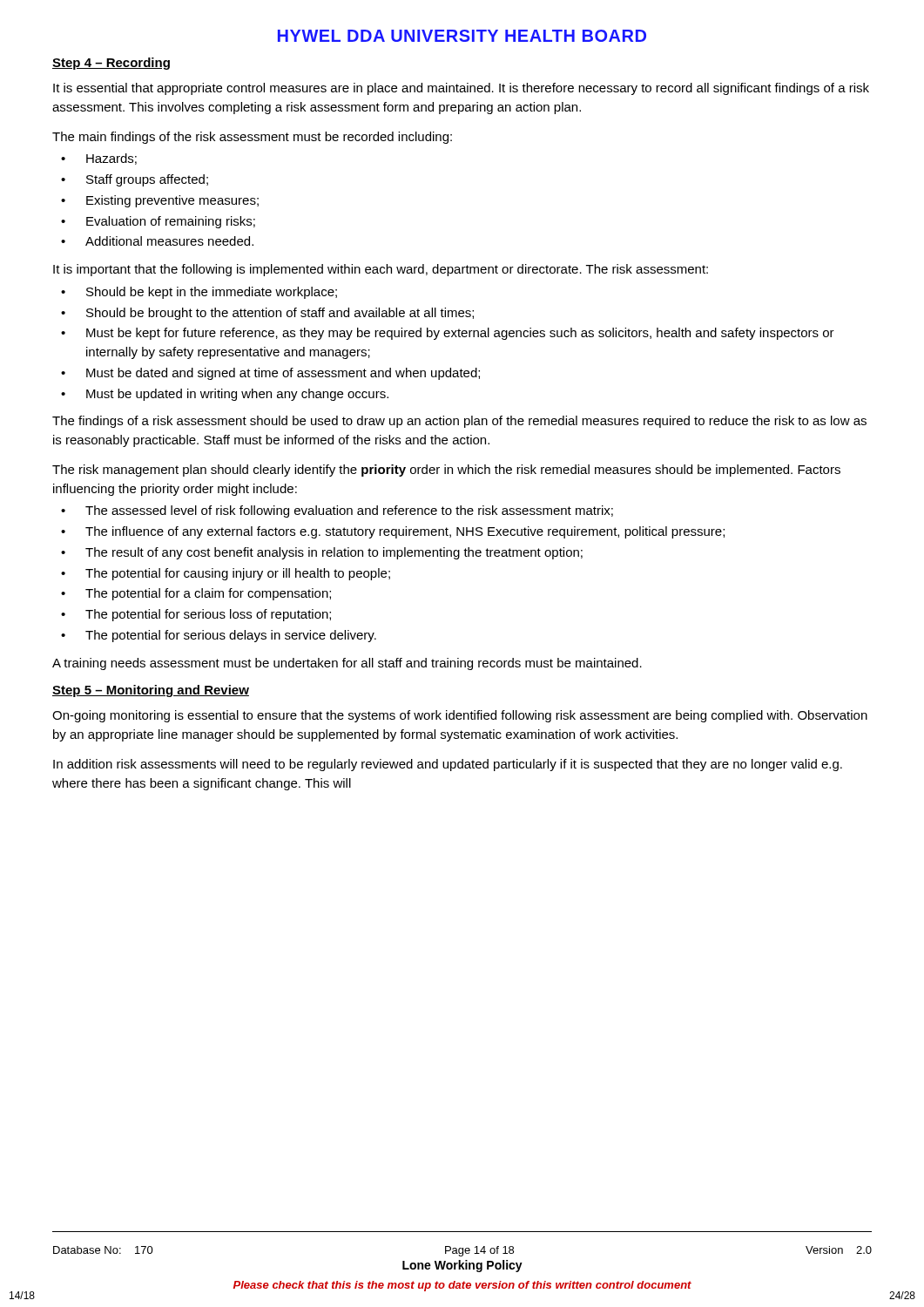Locate the text starting "•The assessed level of risk"
This screenshot has width=924, height=1307.
(x=462, y=511)
